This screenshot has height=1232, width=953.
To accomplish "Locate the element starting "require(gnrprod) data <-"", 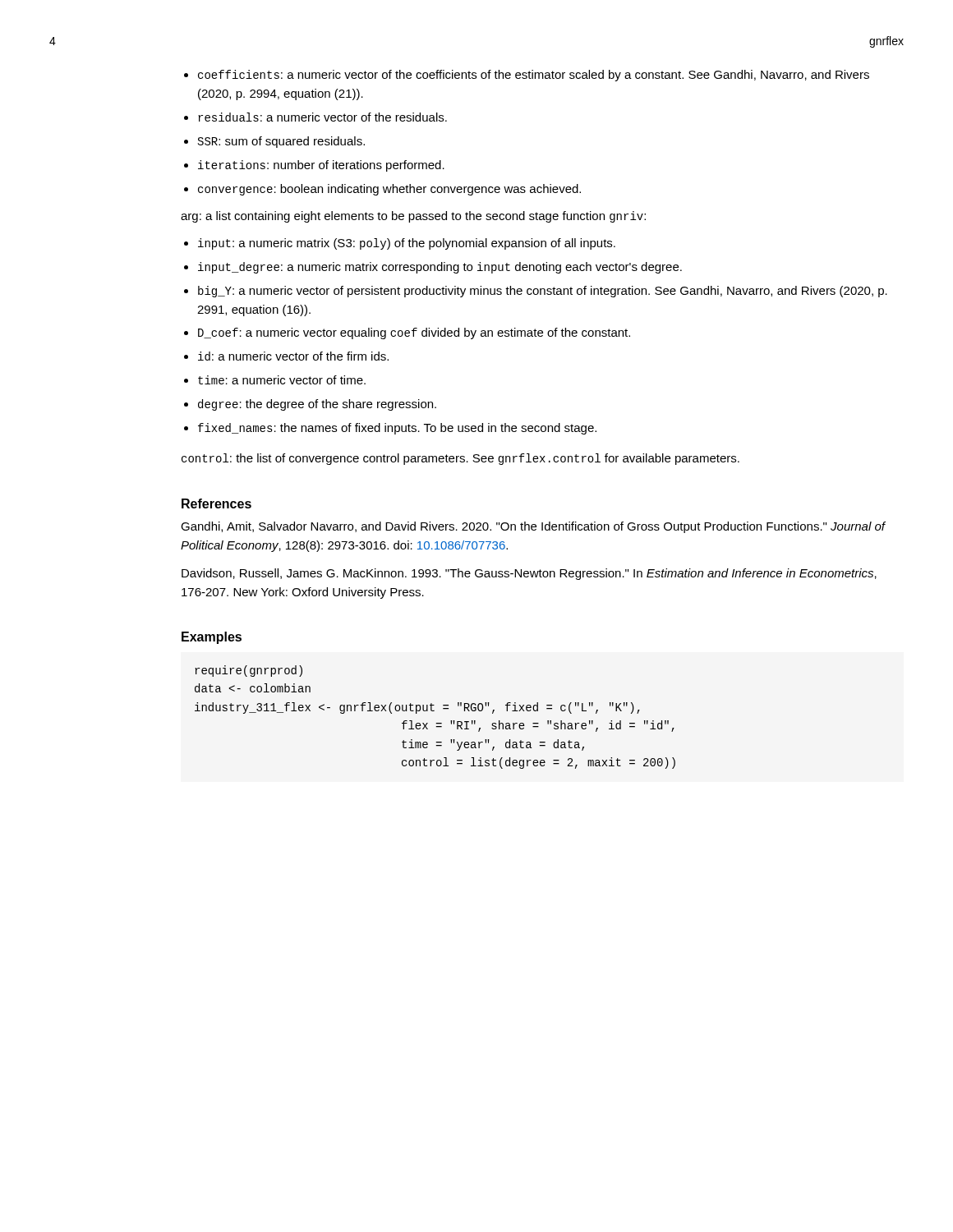I will click(542, 717).
